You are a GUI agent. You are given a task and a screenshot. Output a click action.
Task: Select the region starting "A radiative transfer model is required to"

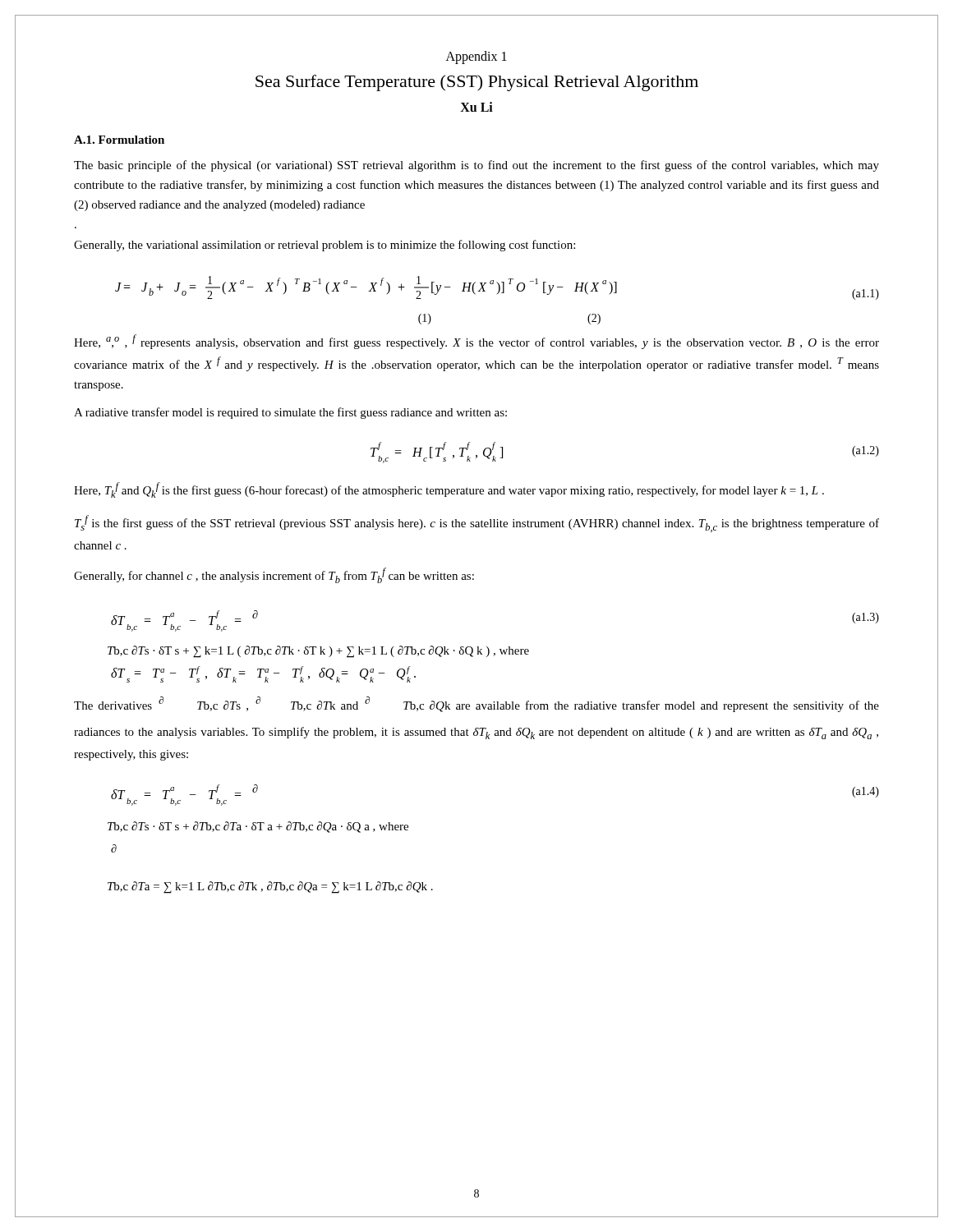pyautogui.click(x=291, y=412)
